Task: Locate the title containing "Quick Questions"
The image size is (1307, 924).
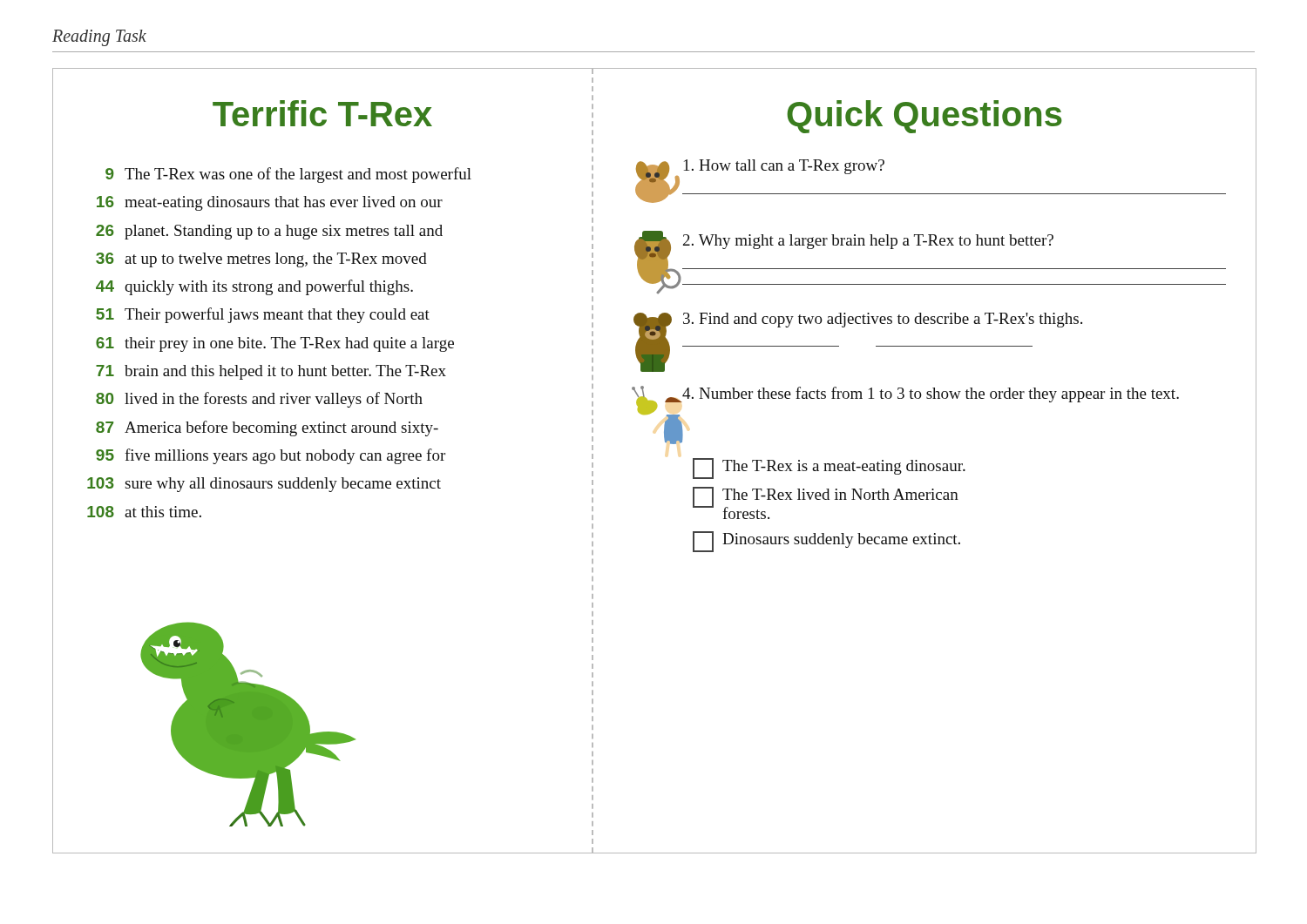Action: coord(925,114)
